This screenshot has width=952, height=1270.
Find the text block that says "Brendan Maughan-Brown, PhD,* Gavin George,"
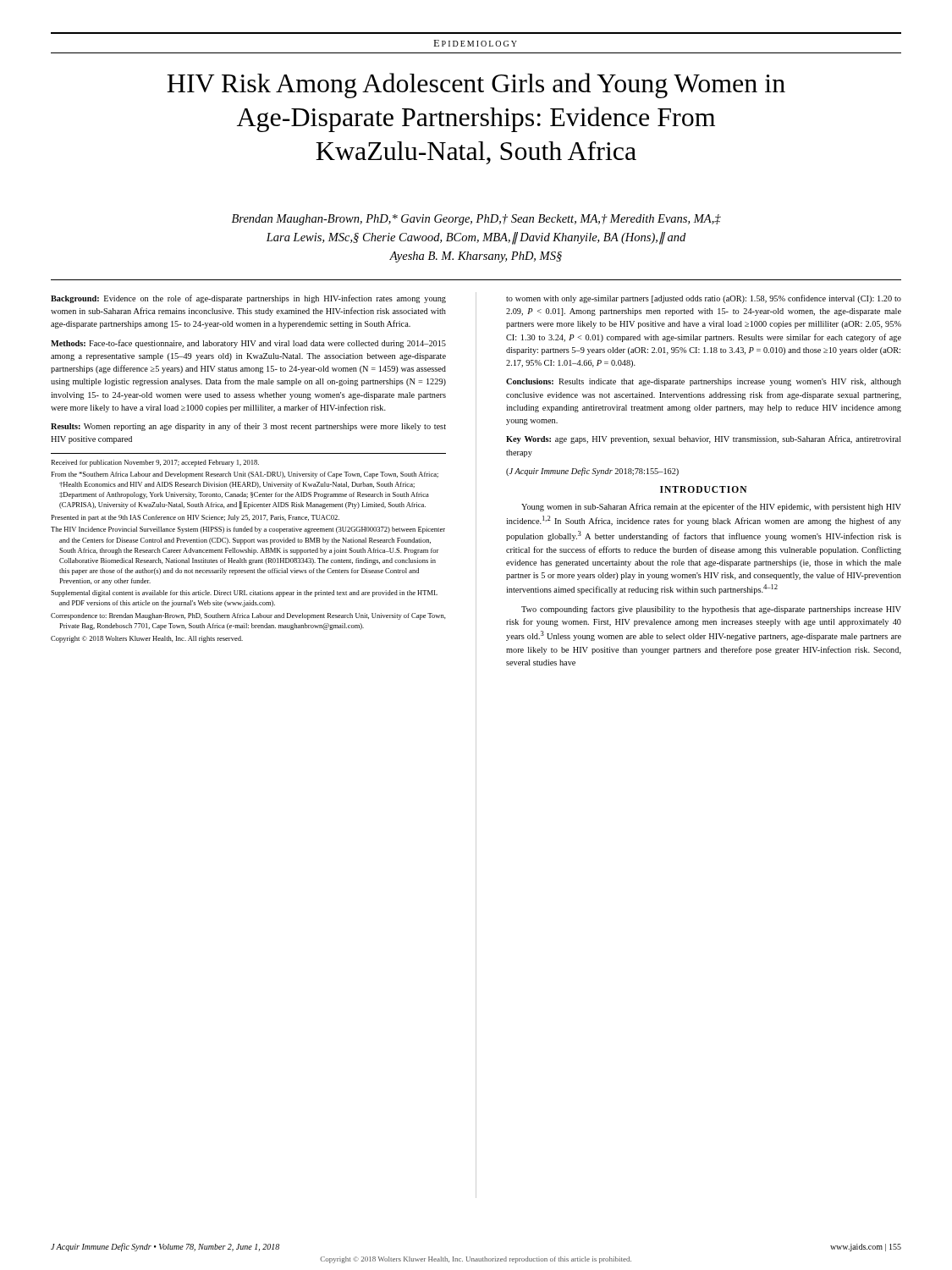coord(476,237)
